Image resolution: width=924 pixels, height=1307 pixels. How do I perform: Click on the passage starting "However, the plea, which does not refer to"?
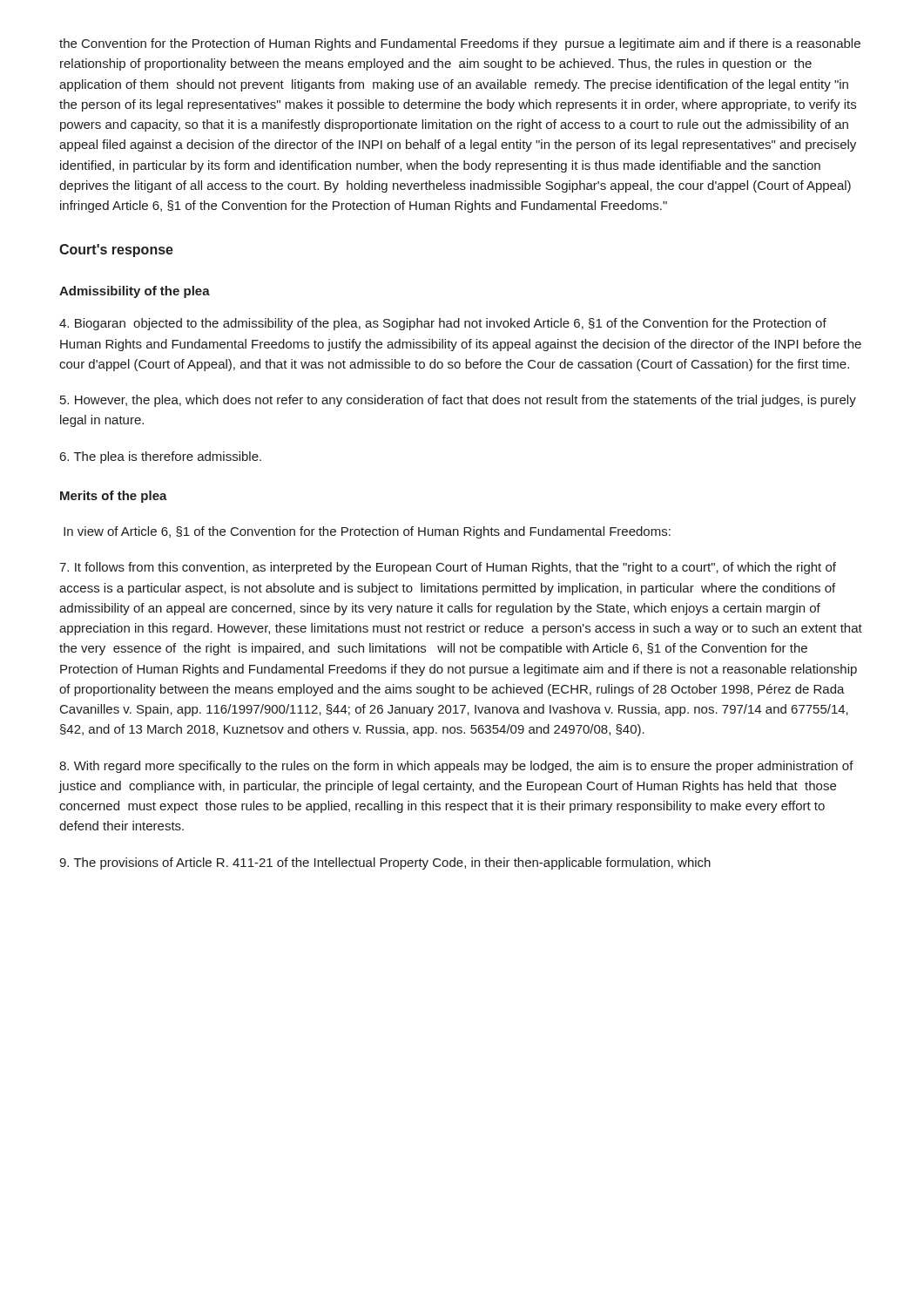462,410
